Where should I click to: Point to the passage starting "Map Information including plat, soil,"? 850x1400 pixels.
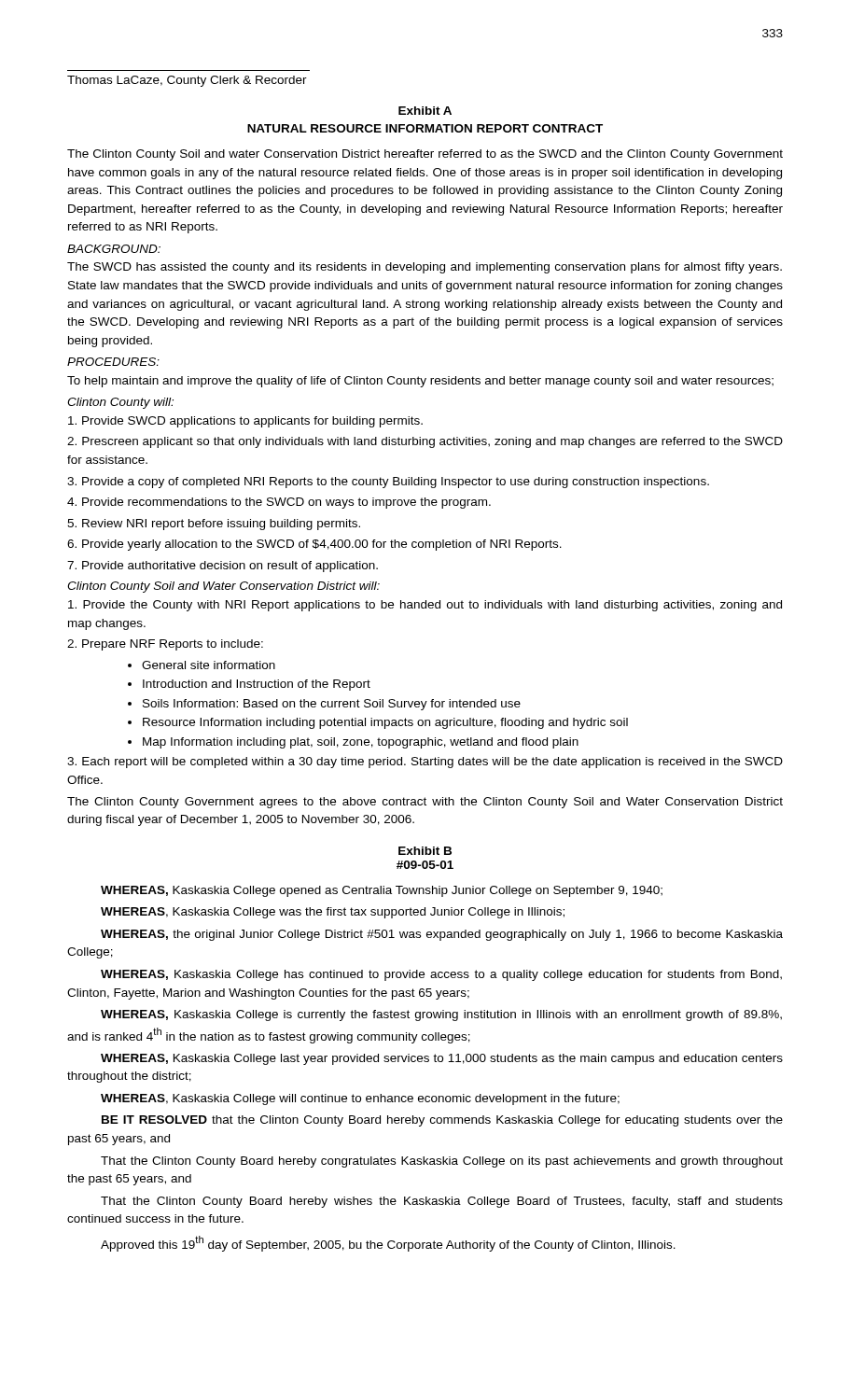pos(360,741)
